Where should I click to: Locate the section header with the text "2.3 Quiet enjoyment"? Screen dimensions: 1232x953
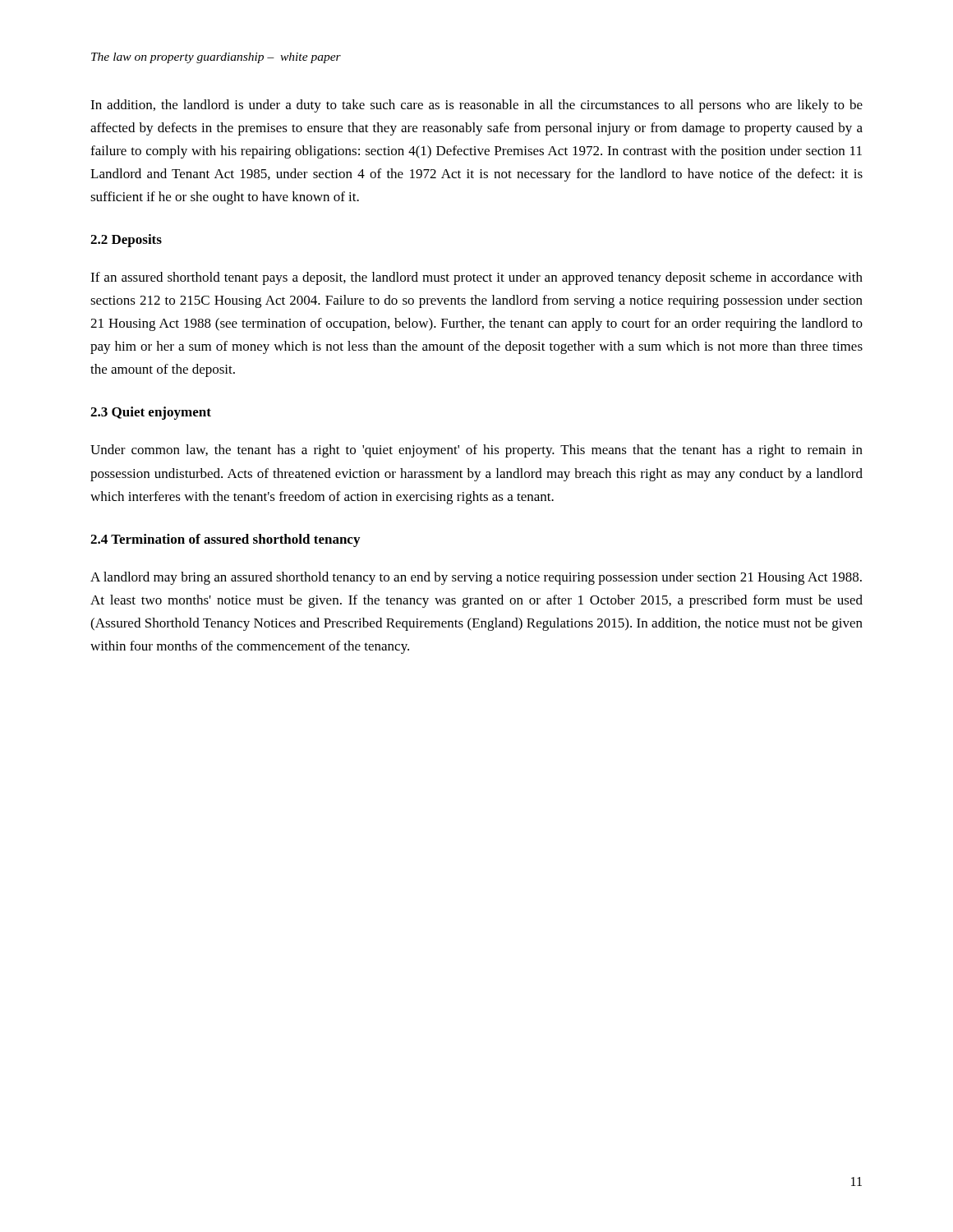coord(151,412)
